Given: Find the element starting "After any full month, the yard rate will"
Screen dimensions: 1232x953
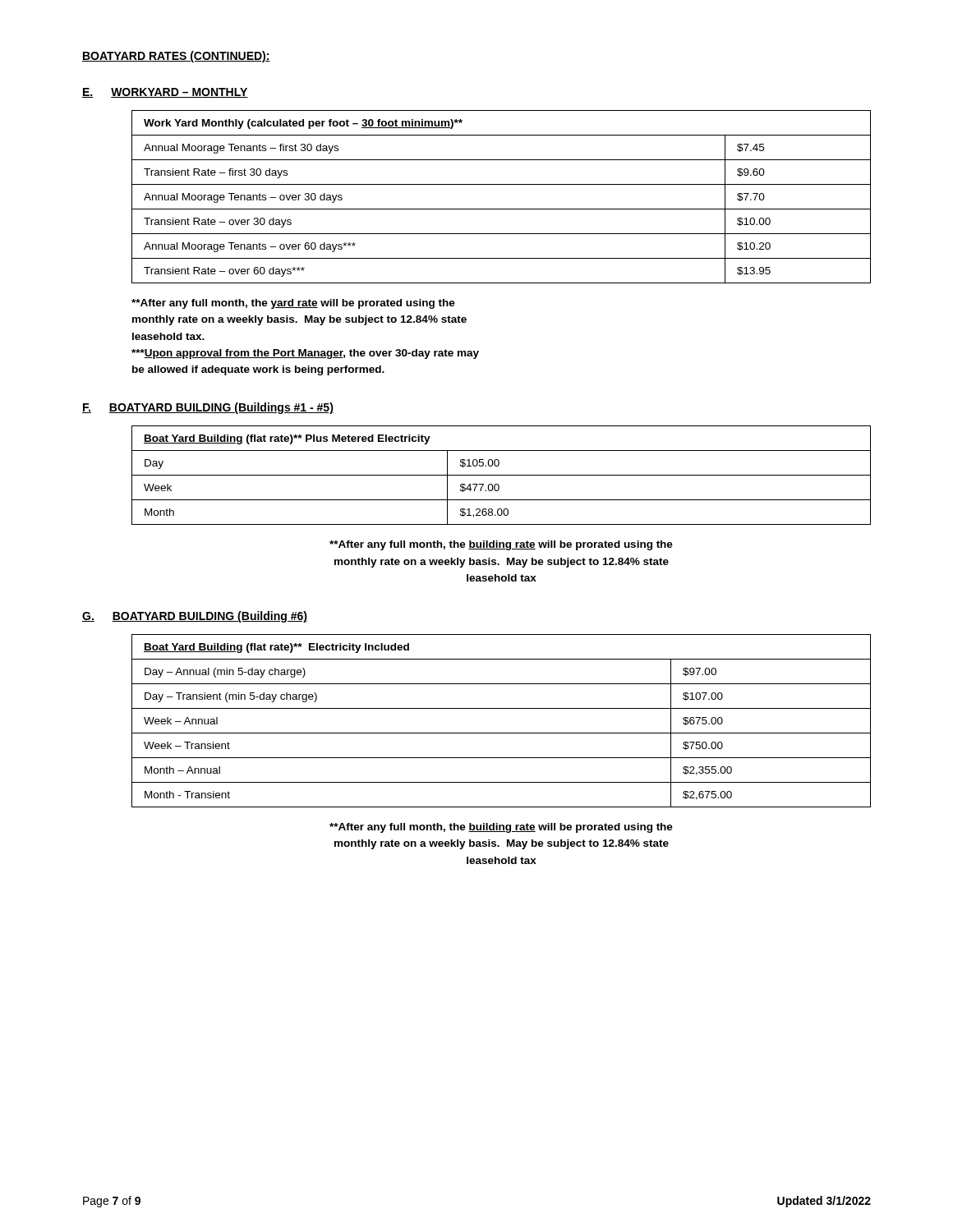Looking at the screenshot, I should pyautogui.click(x=293, y=304).
